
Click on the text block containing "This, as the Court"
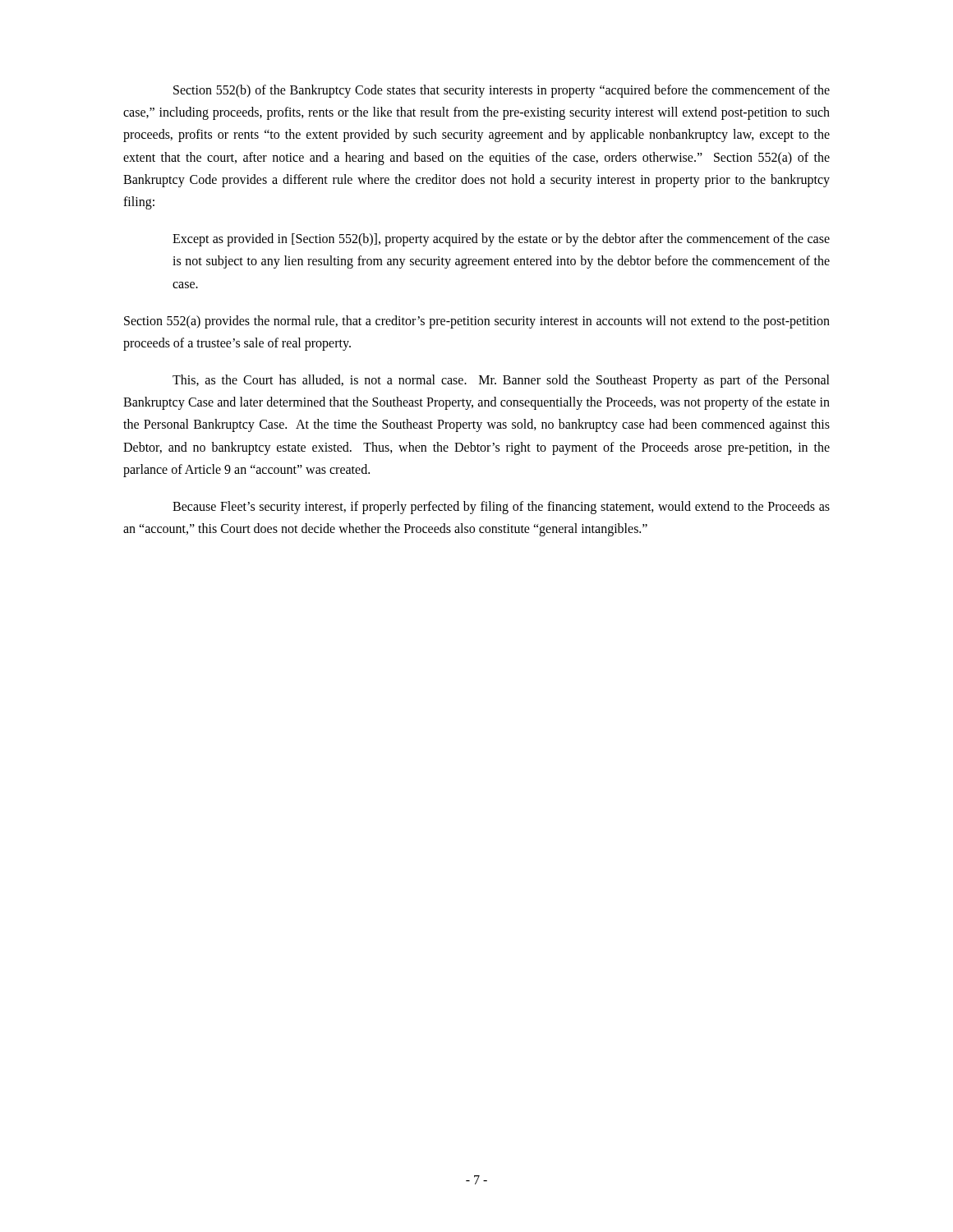[476, 425]
